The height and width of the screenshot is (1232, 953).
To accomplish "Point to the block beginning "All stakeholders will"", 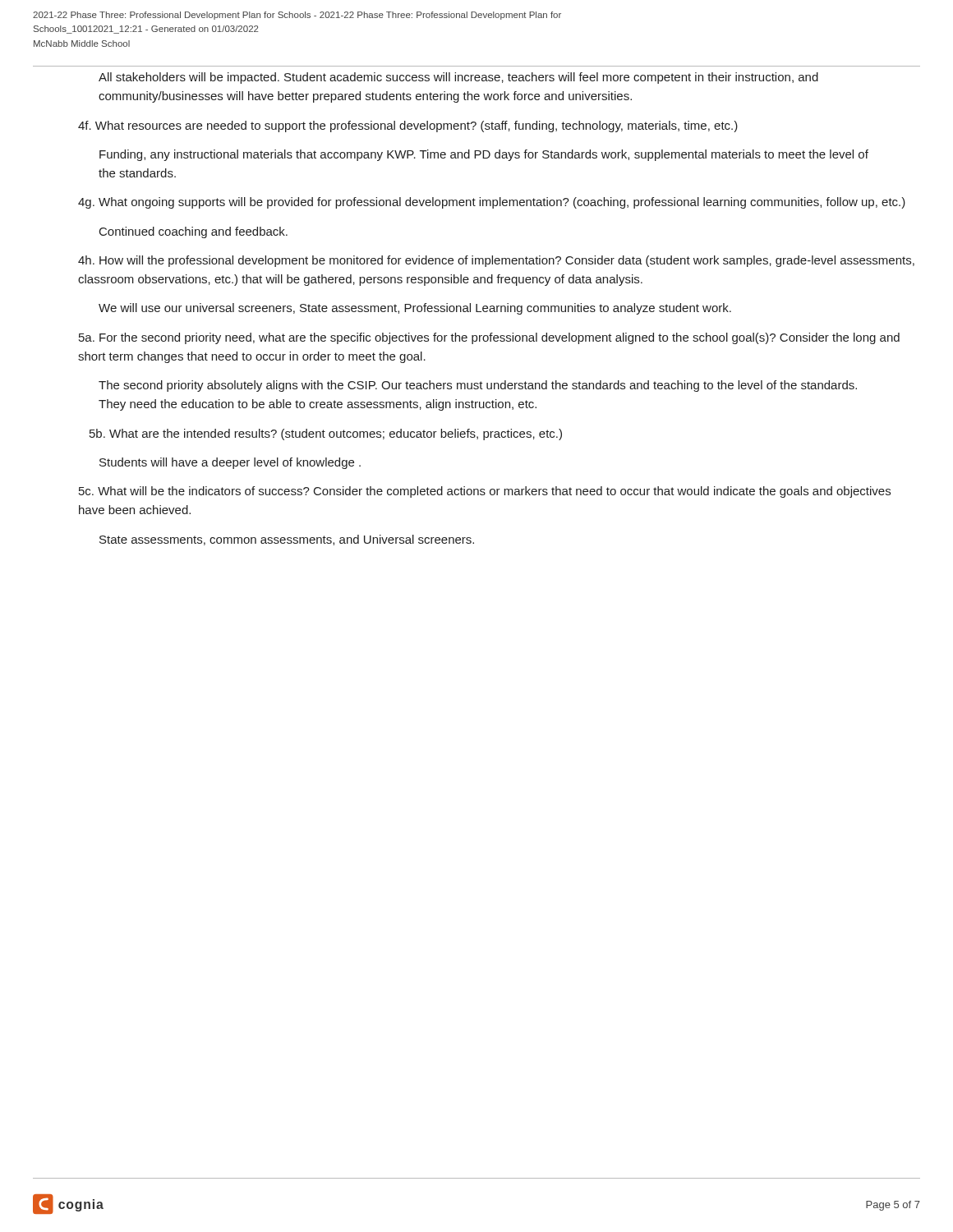I will click(x=493, y=86).
